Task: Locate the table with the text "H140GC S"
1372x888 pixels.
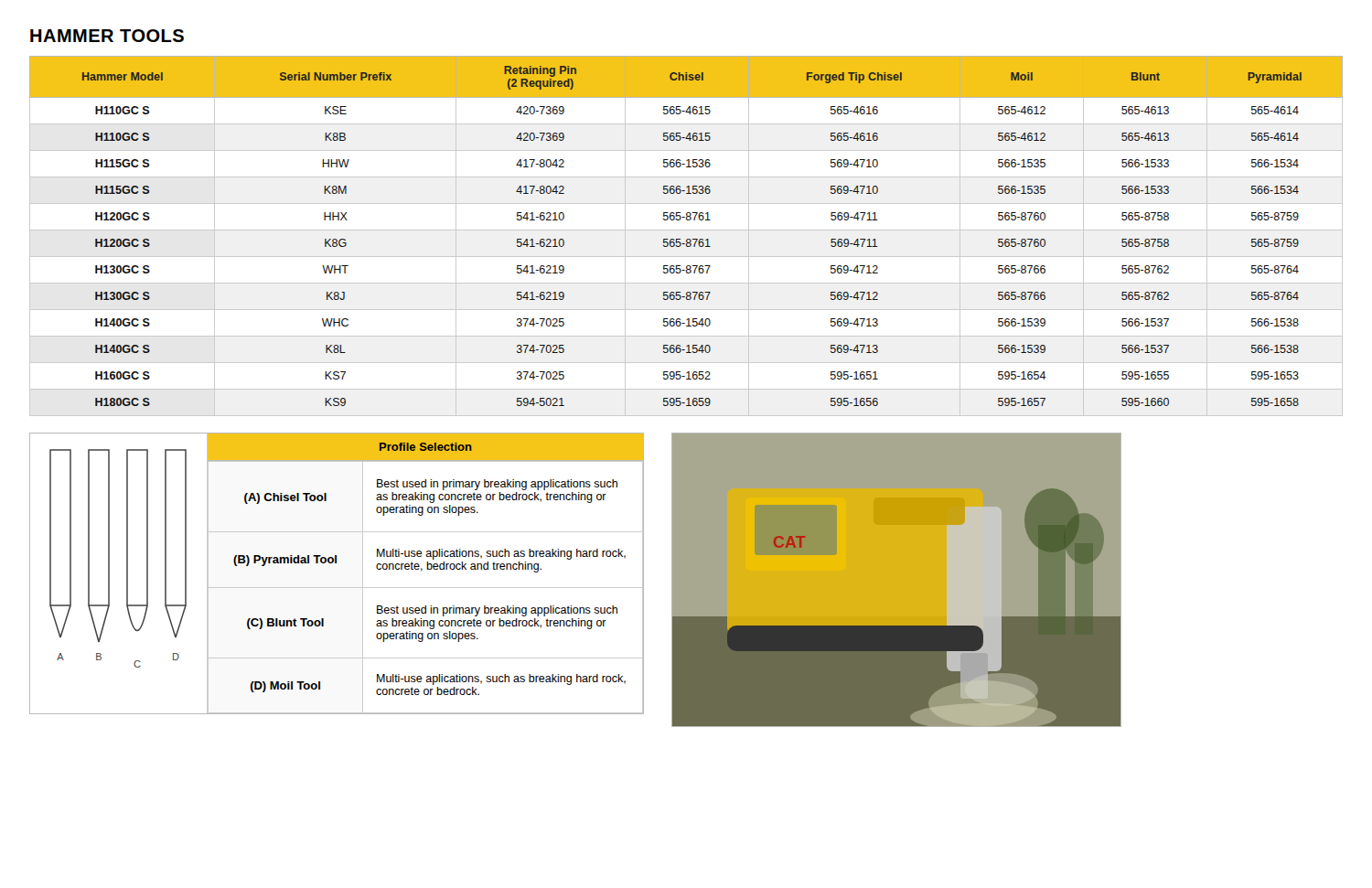Action: coord(686,236)
